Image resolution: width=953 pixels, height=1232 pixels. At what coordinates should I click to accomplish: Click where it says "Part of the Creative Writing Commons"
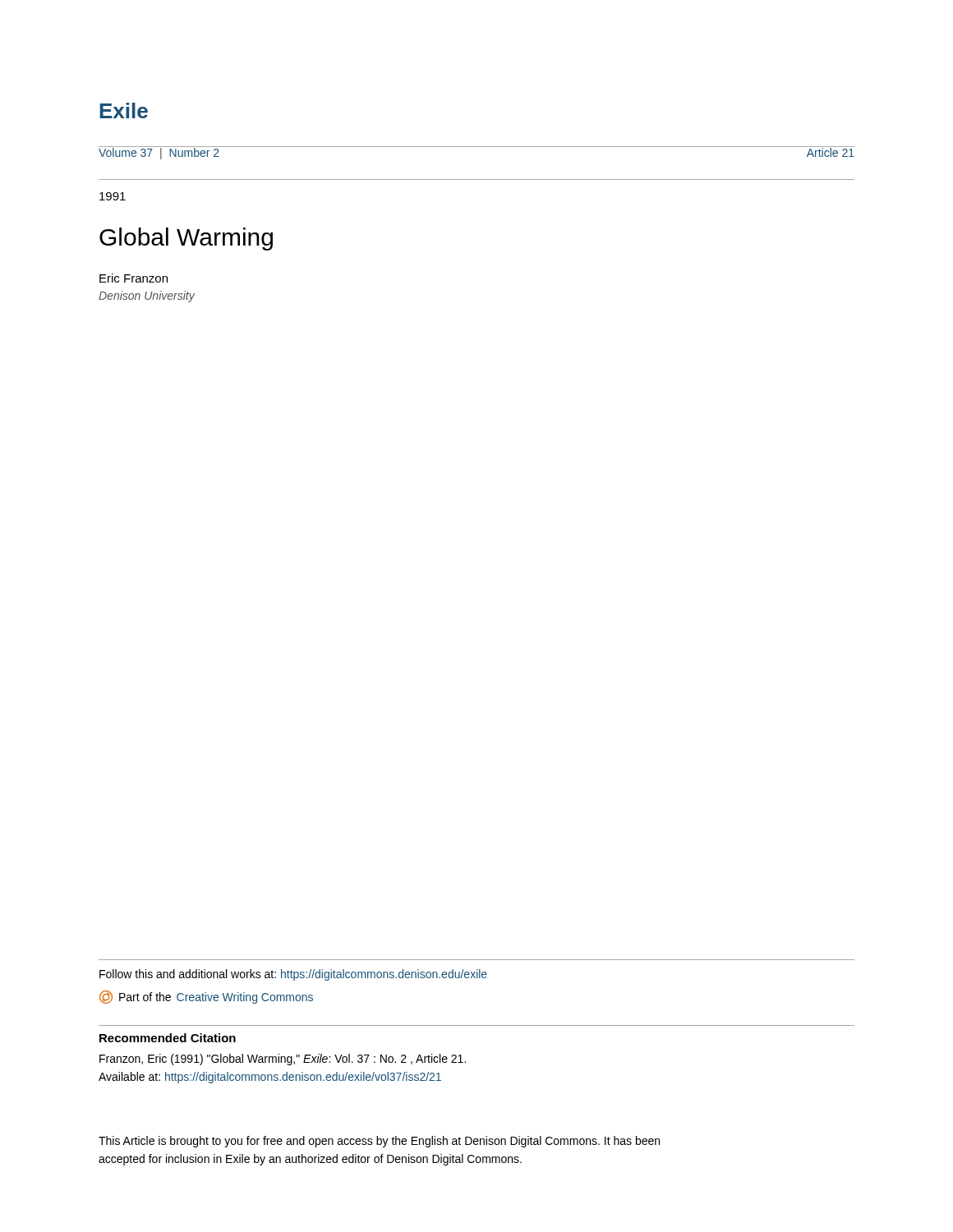click(x=206, y=997)
